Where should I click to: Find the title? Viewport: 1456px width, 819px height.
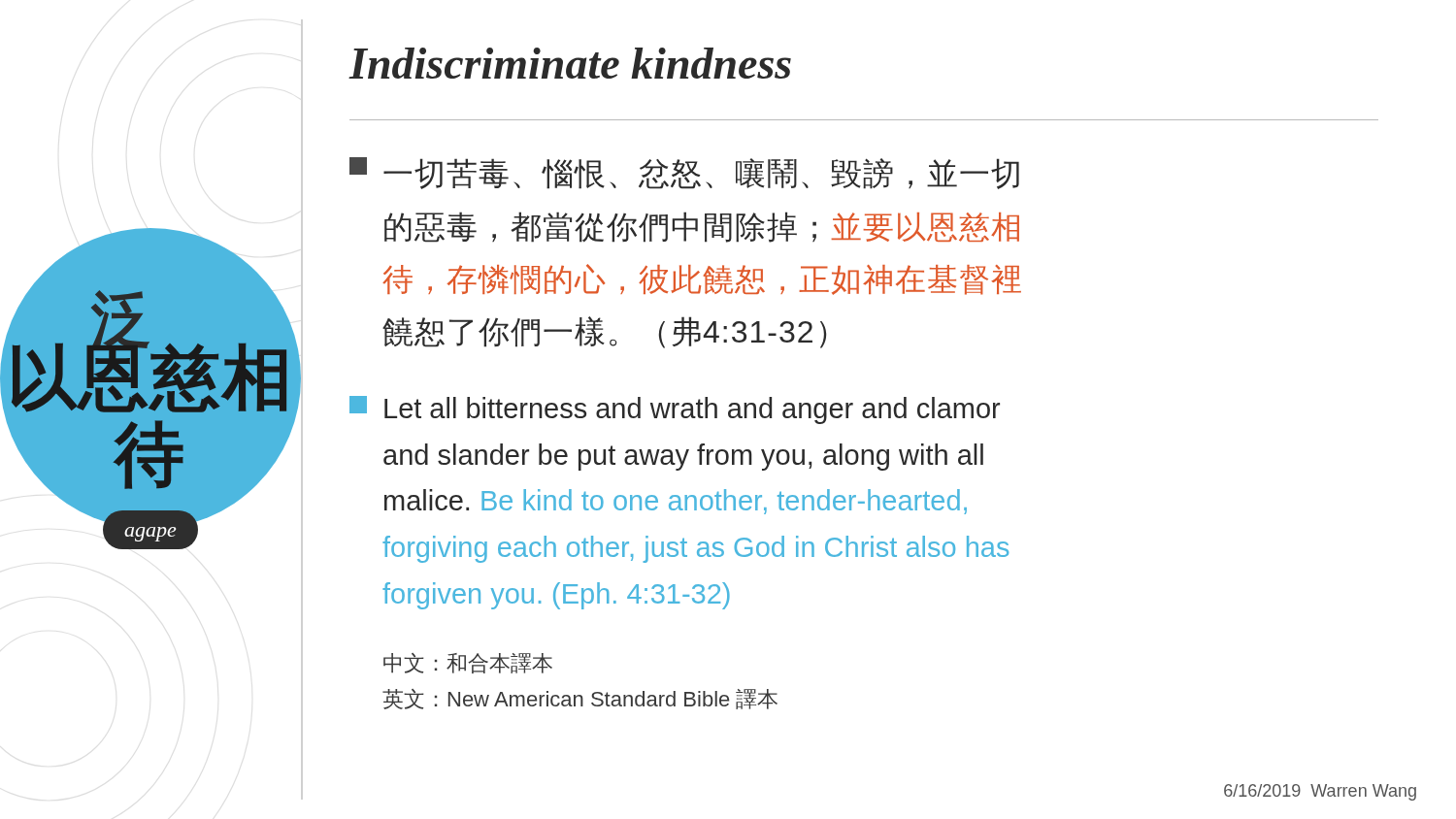tap(571, 64)
